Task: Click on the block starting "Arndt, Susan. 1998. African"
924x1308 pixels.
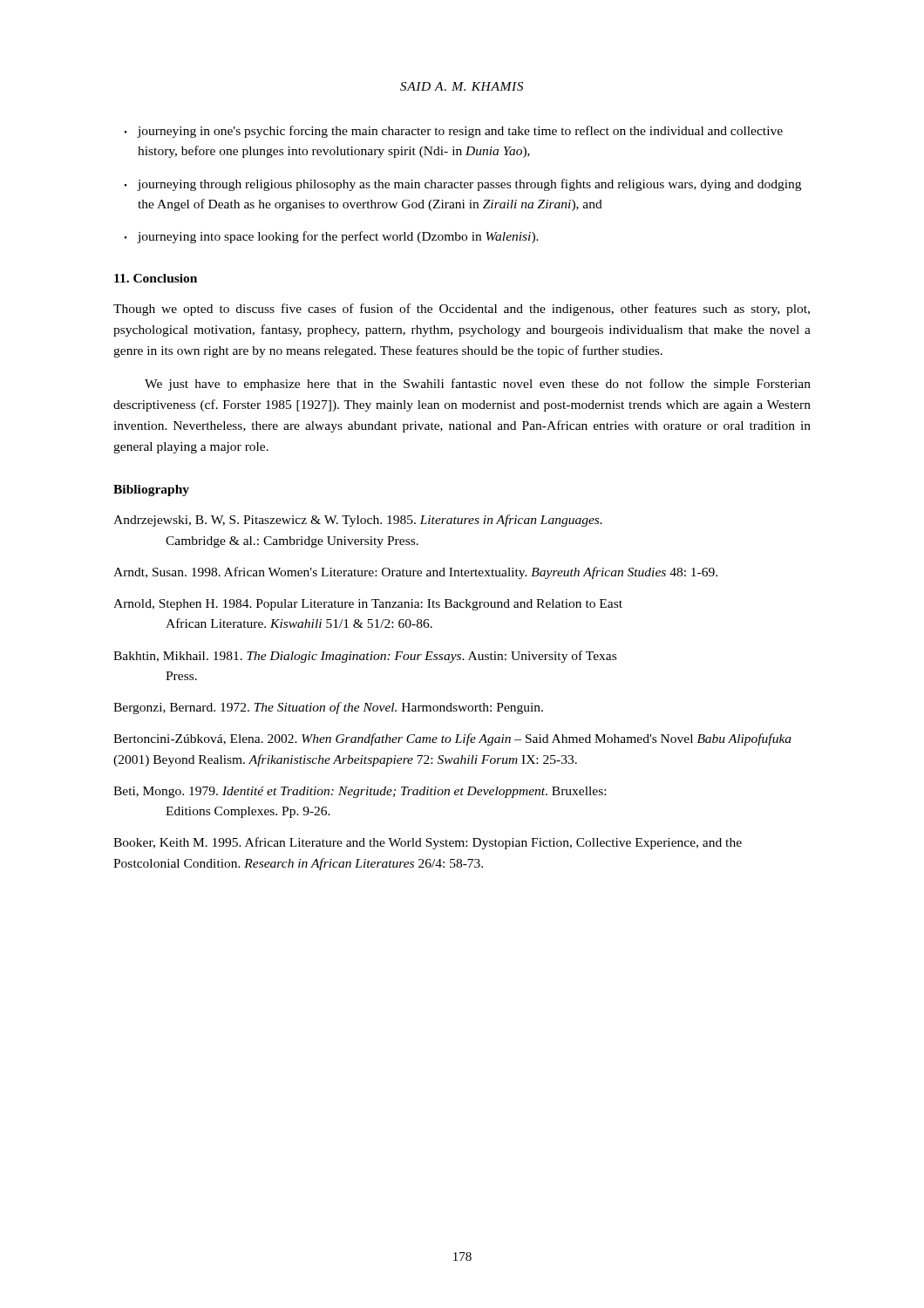Action: 462,572
